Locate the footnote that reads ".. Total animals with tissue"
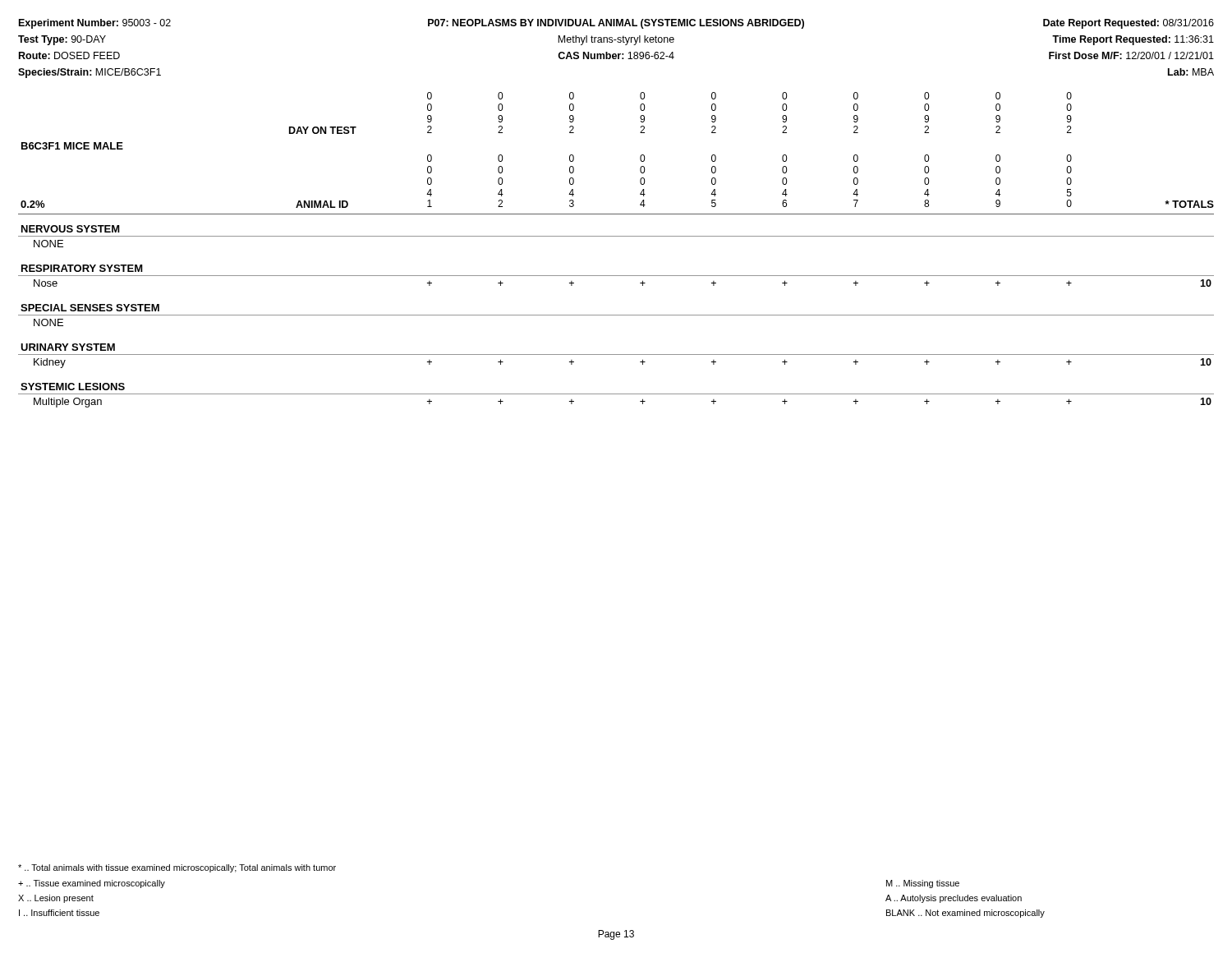Viewport: 1232px width, 953px height. [x=177, y=868]
